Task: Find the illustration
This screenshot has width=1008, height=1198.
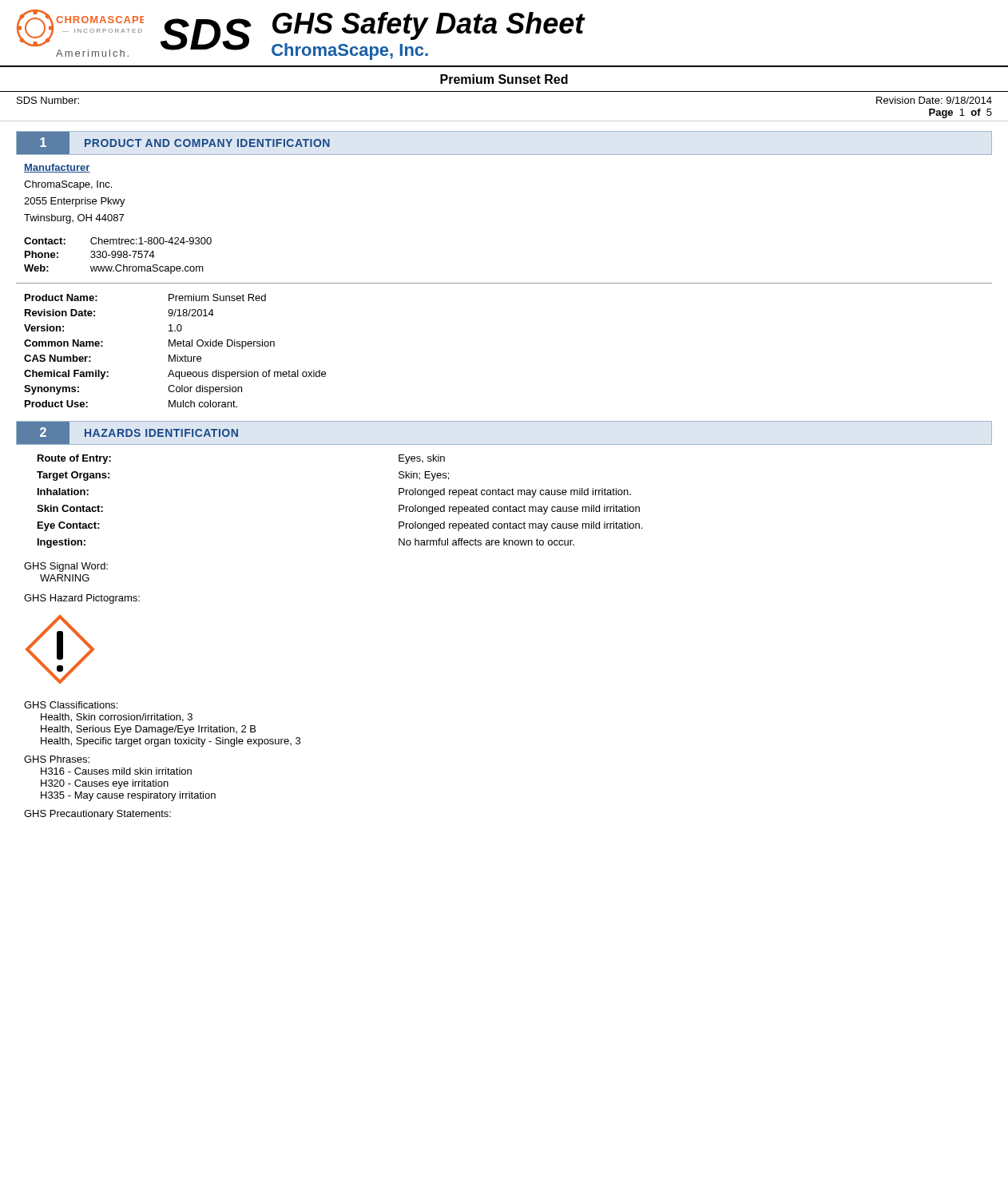Action: click(60, 651)
